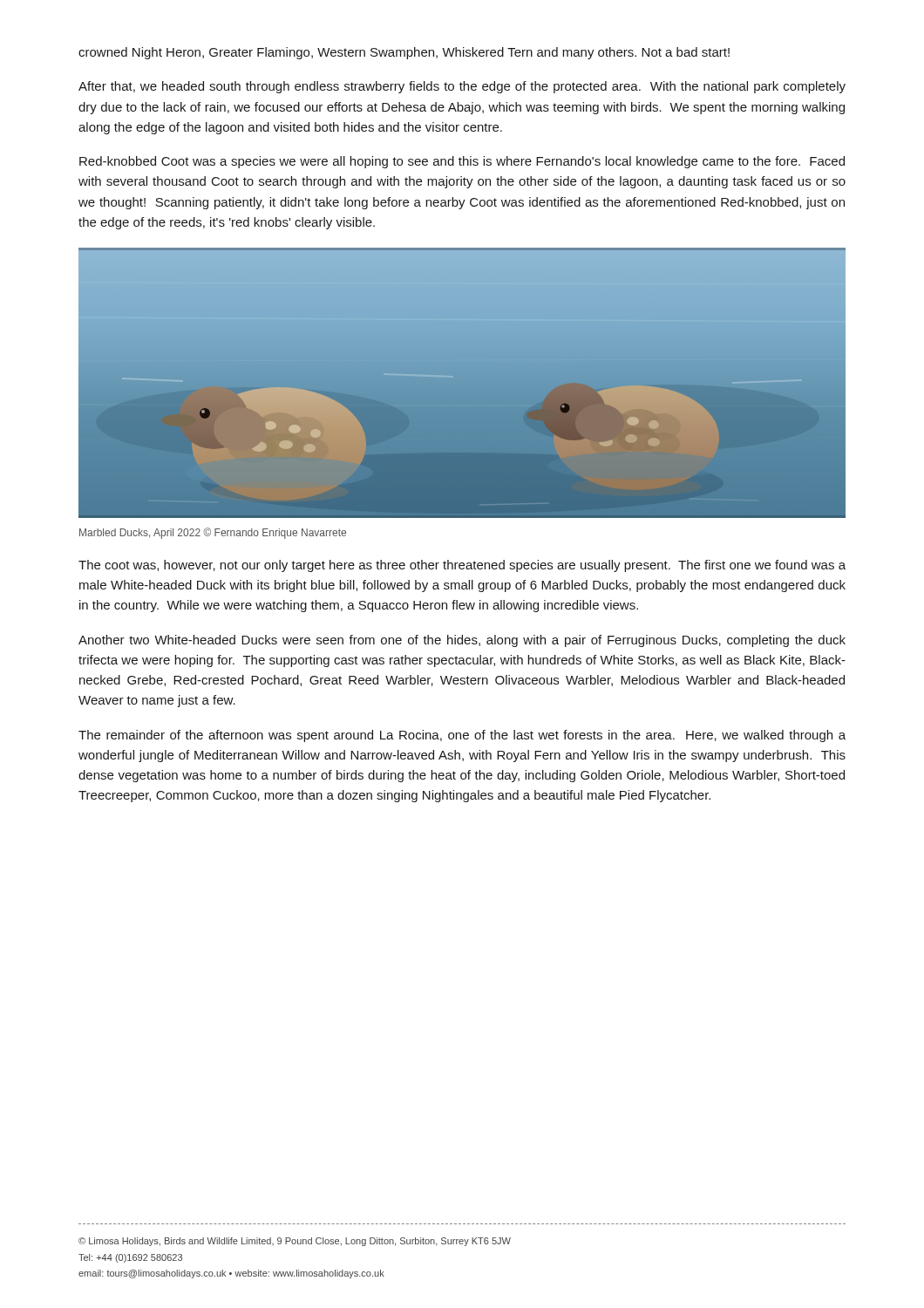
Task: Locate the text block with the text "The remainder of the afternoon was spent around"
Action: tap(462, 765)
